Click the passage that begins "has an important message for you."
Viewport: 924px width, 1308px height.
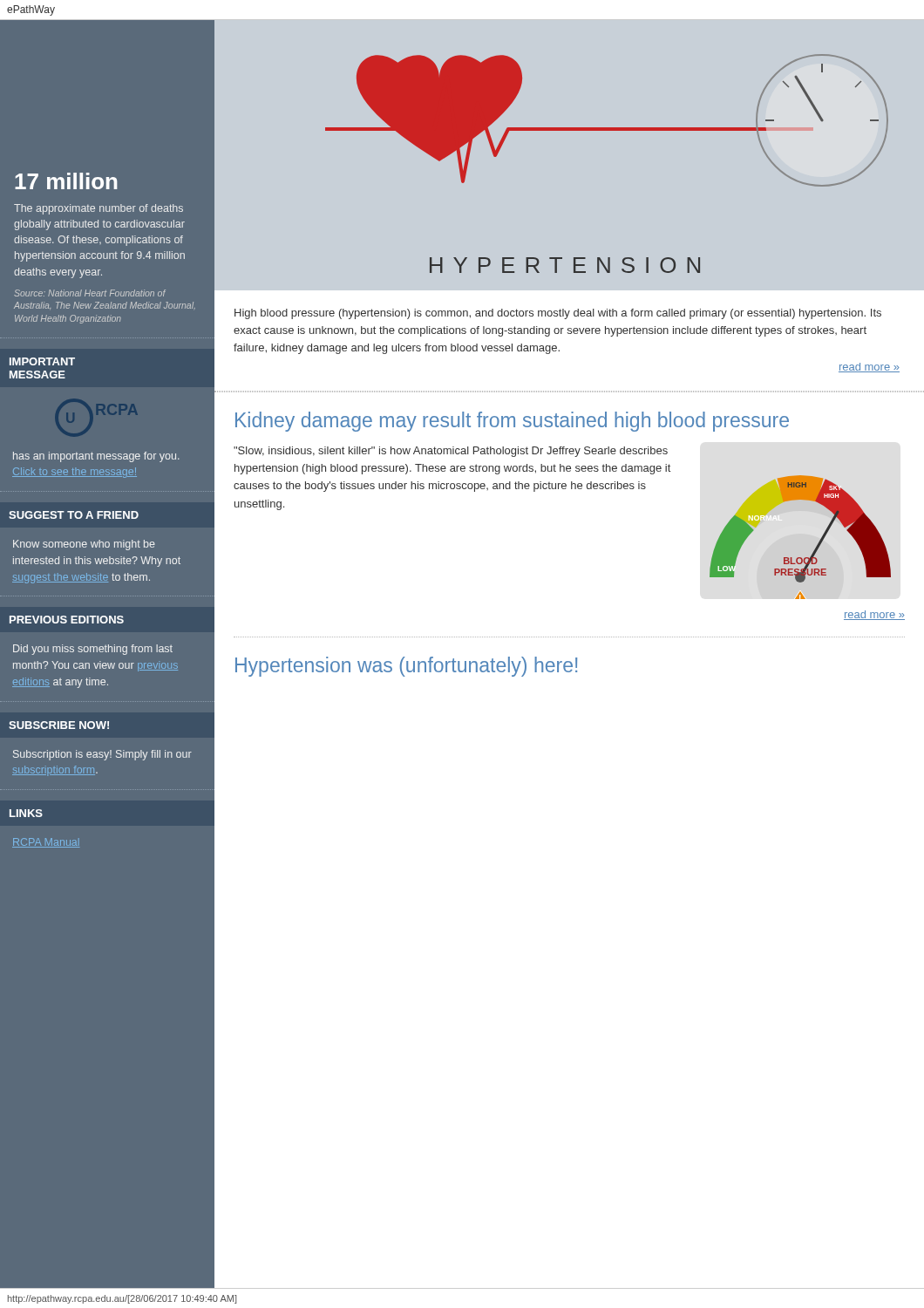[96, 464]
